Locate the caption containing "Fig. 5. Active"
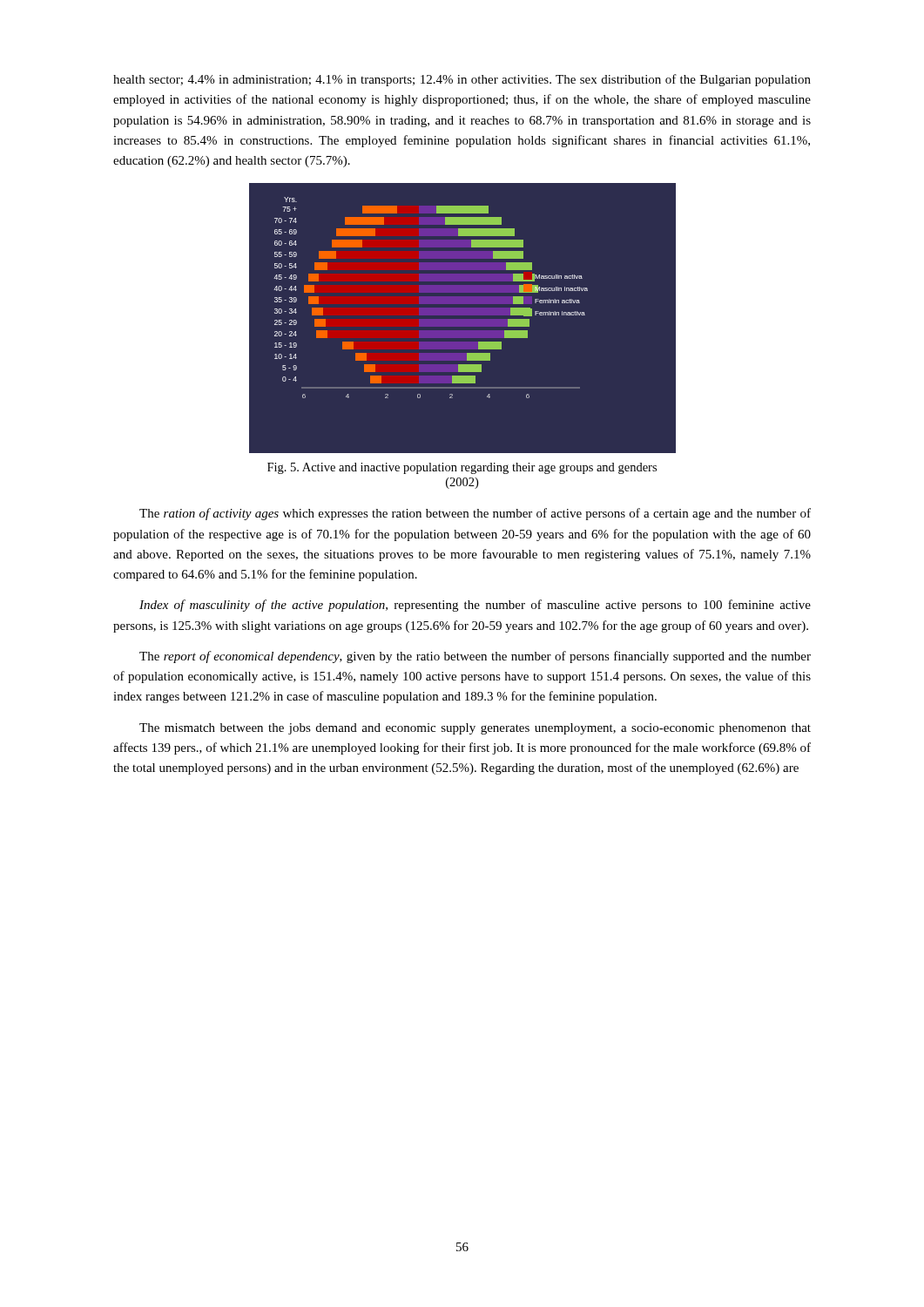 pyautogui.click(x=462, y=475)
